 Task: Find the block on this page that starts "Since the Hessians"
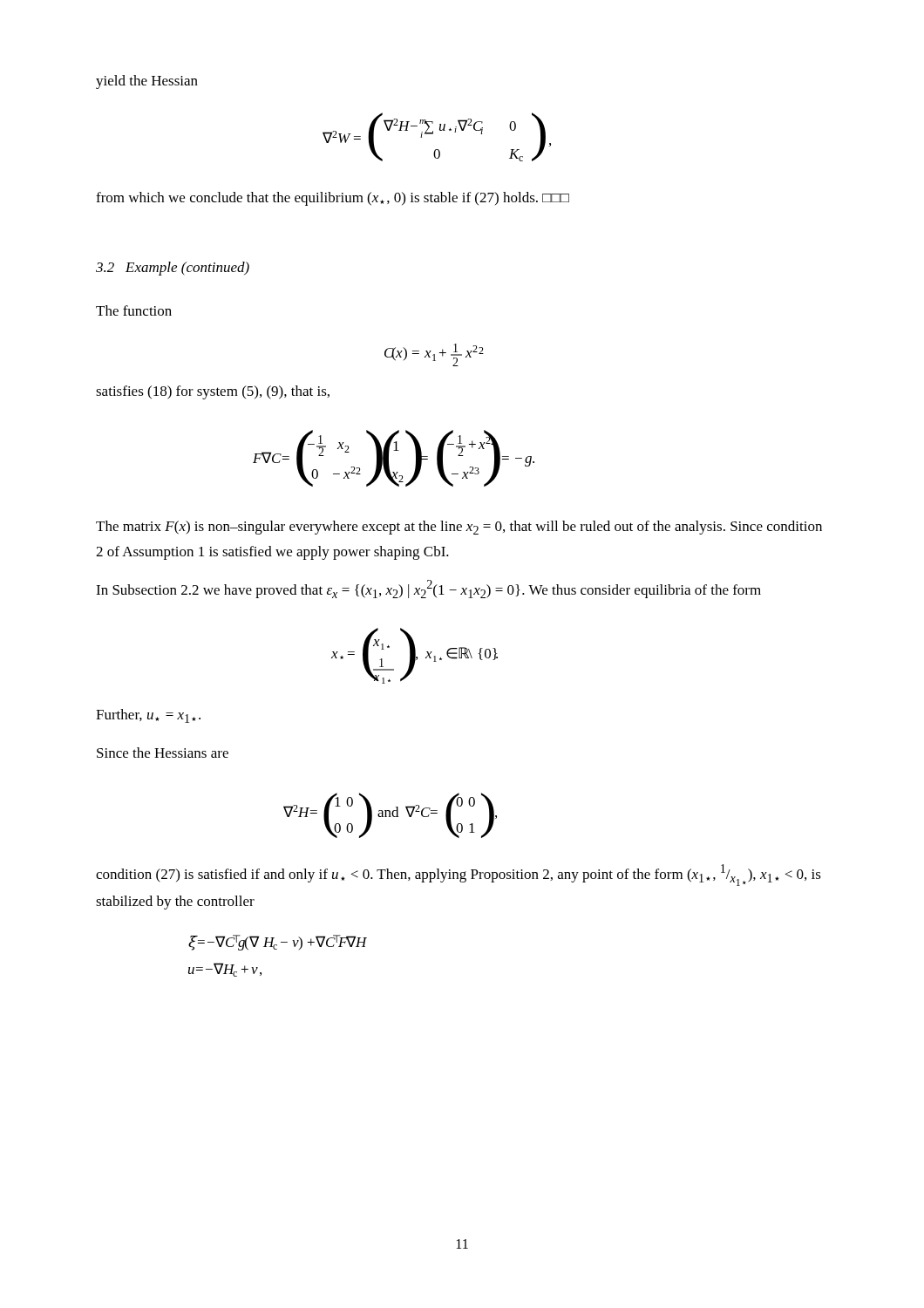pos(162,753)
